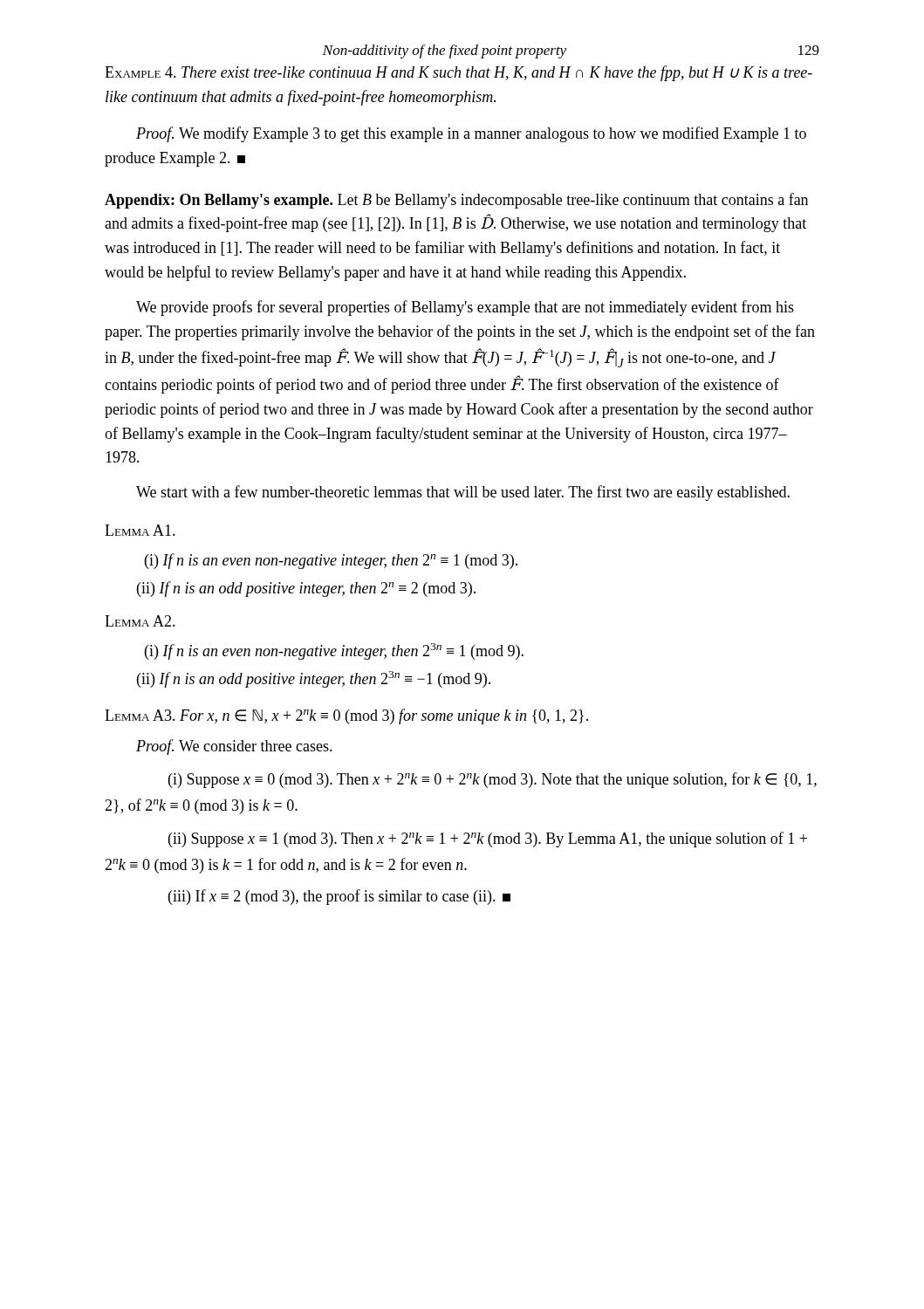924x1309 pixels.
Task: Point to the block beginning "Lemma A3. For x, n"
Action: click(x=347, y=714)
